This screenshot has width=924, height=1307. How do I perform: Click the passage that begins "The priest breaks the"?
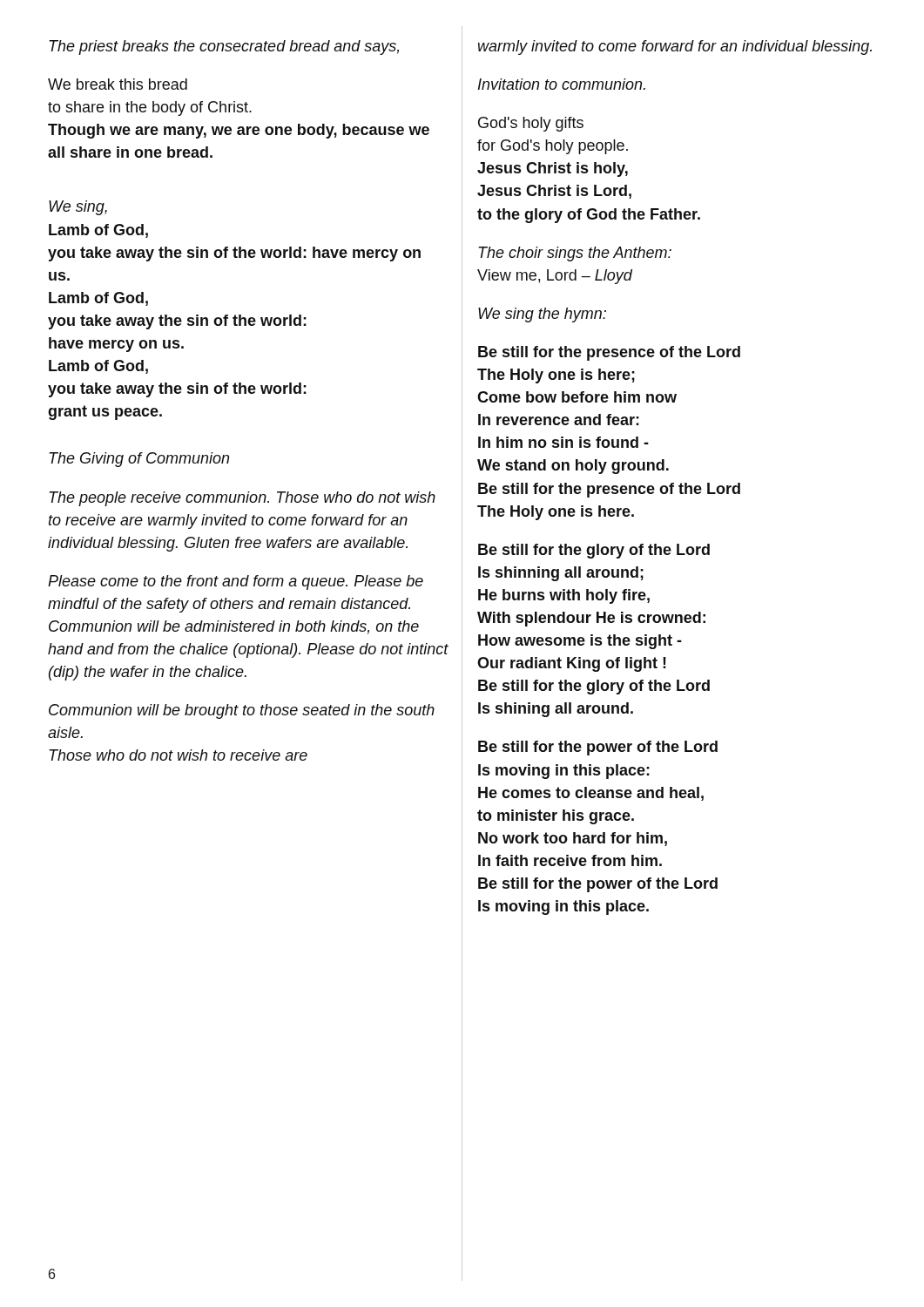(x=248, y=46)
